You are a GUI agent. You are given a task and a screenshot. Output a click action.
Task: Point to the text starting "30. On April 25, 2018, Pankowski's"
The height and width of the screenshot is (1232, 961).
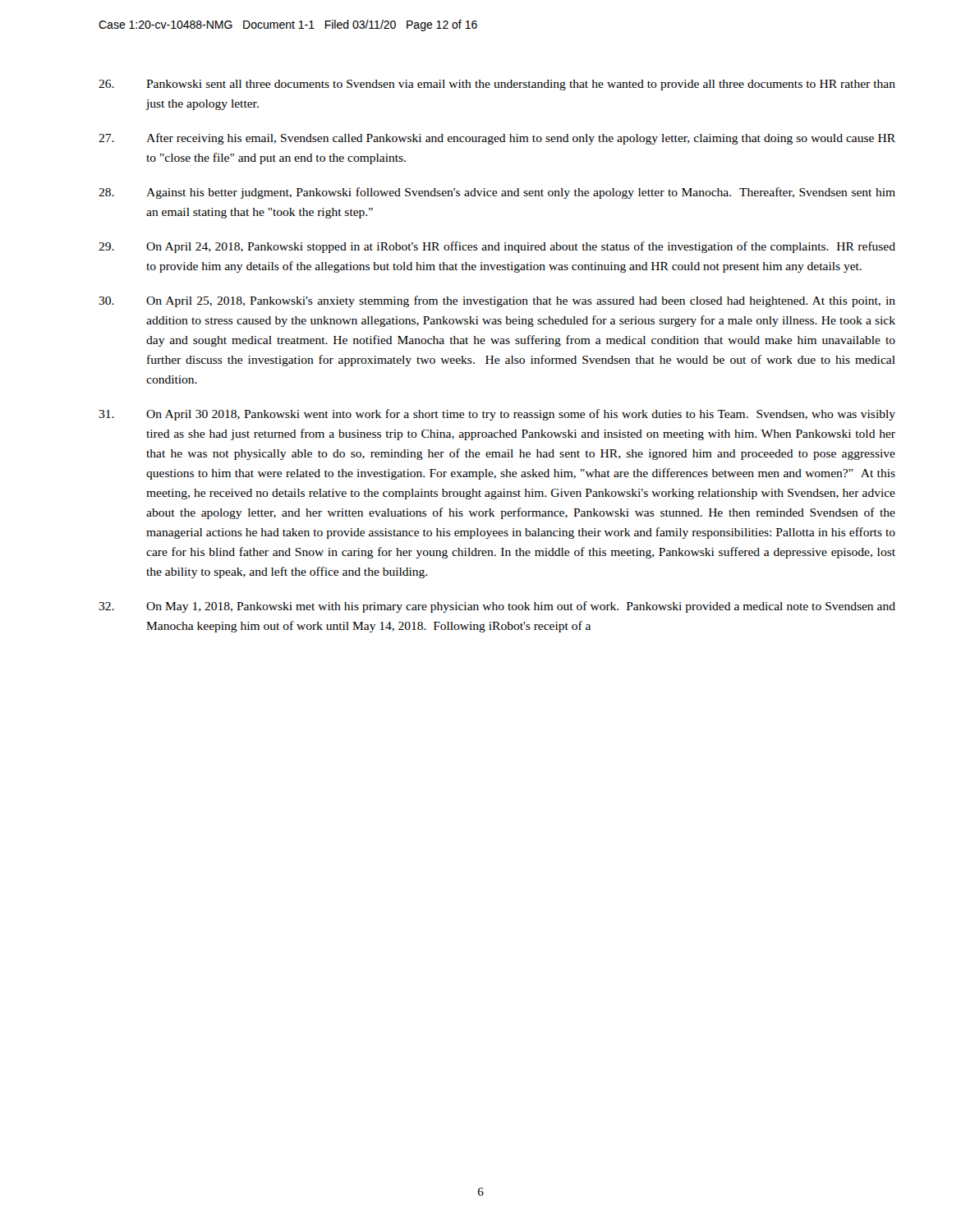pyautogui.click(x=497, y=340)
